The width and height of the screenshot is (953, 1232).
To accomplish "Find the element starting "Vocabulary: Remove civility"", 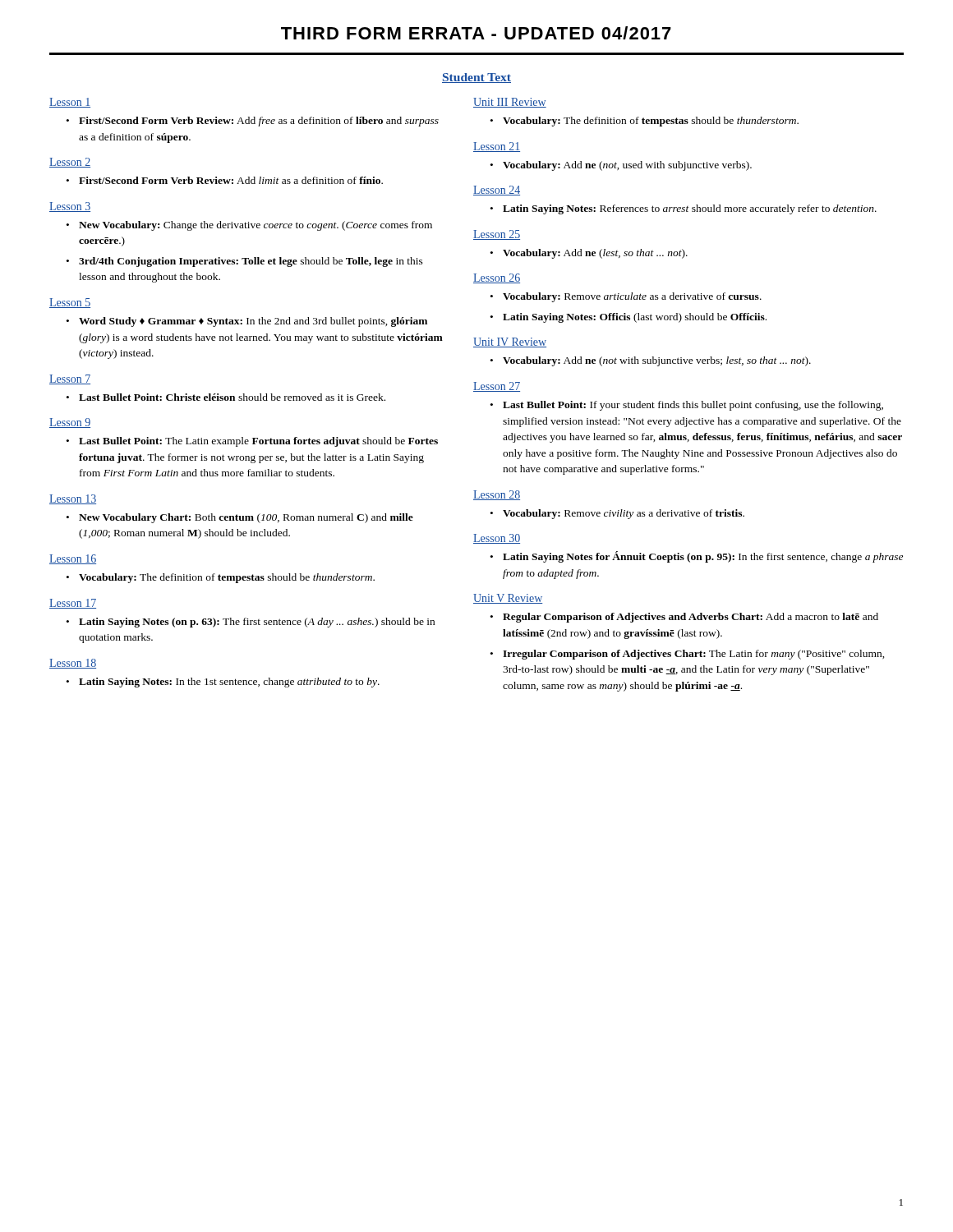I will click(x=624, y=513).
